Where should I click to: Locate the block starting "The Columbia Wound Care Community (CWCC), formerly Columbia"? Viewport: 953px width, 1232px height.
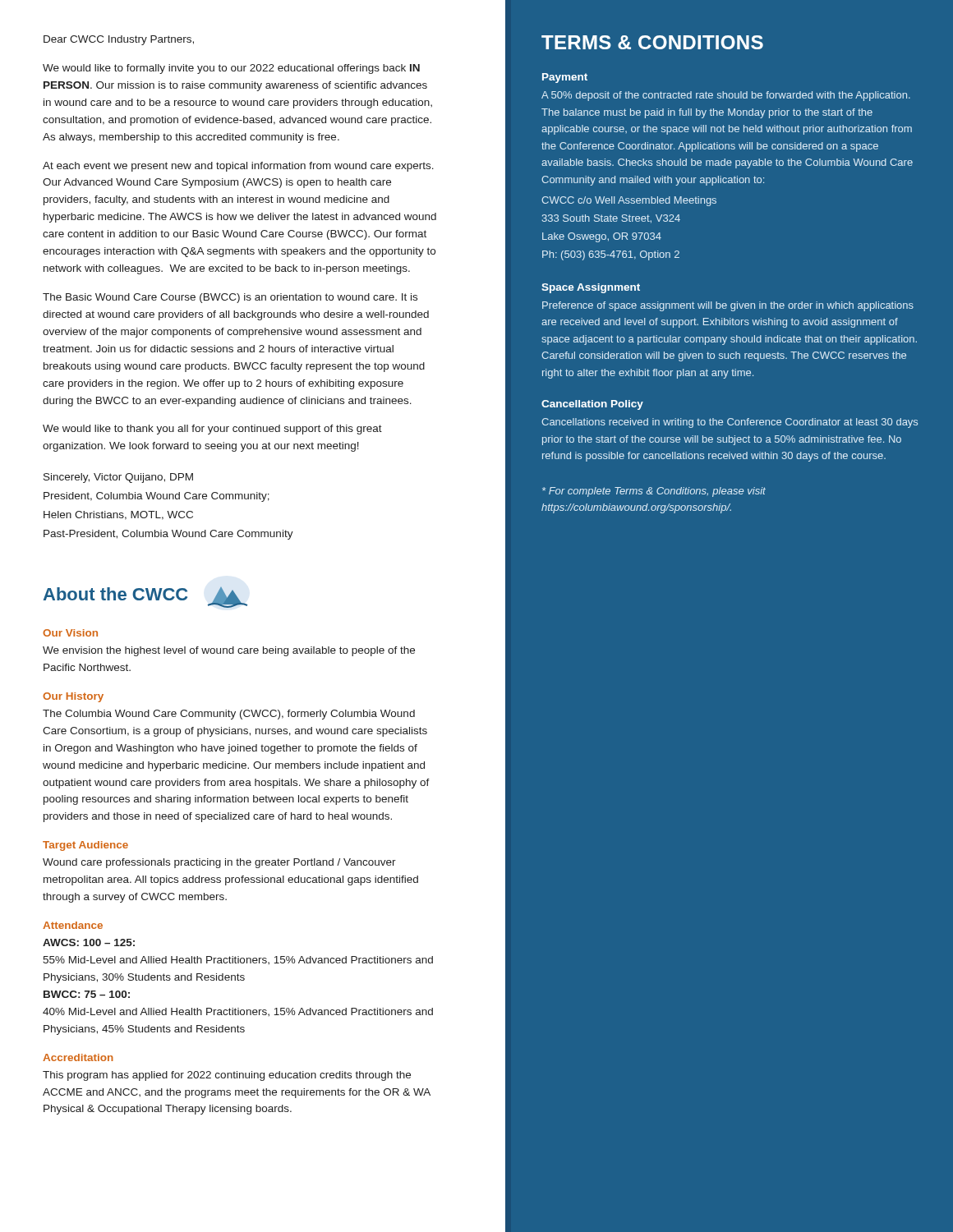(236, 765)
